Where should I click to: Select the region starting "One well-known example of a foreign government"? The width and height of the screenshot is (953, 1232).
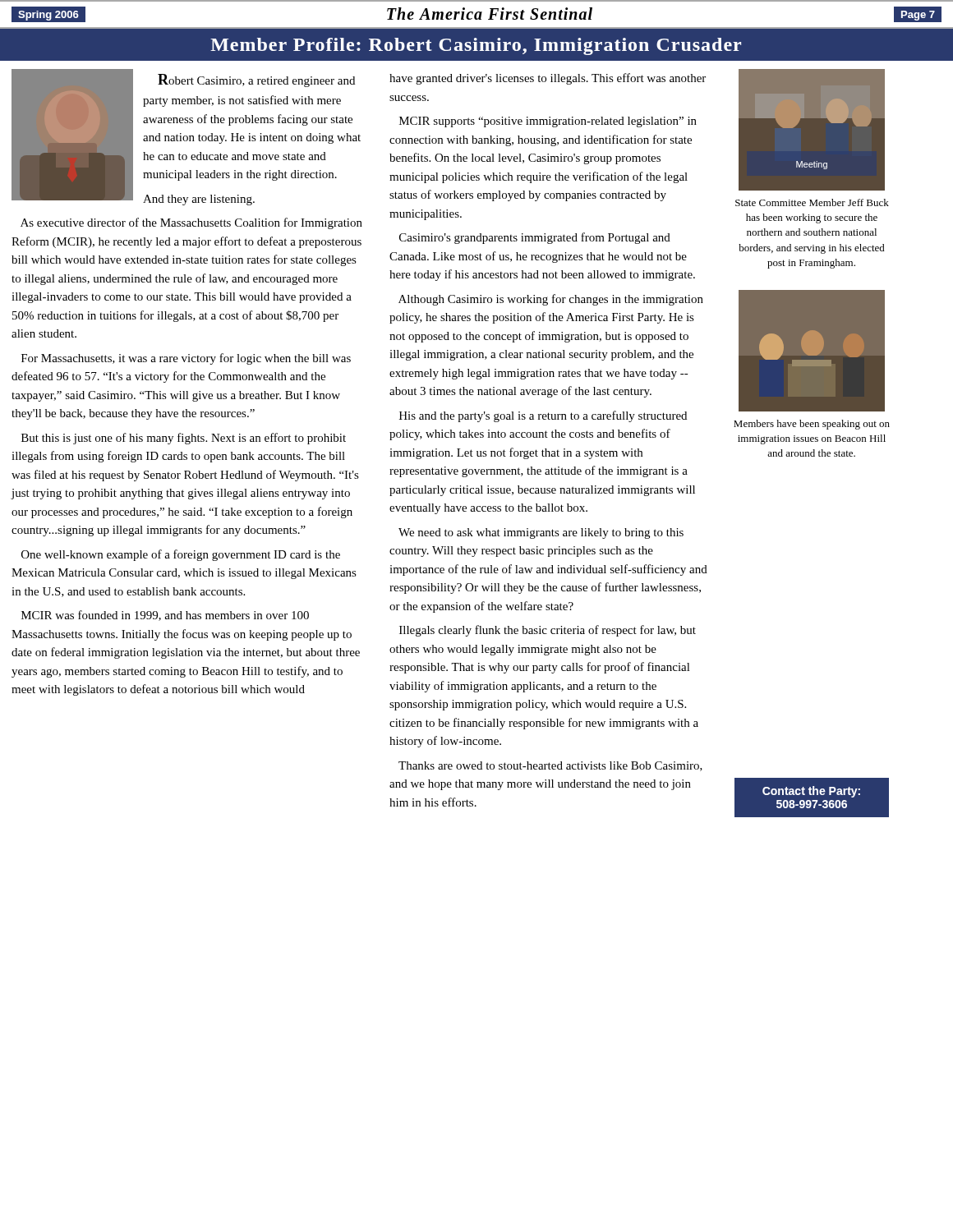188,573
